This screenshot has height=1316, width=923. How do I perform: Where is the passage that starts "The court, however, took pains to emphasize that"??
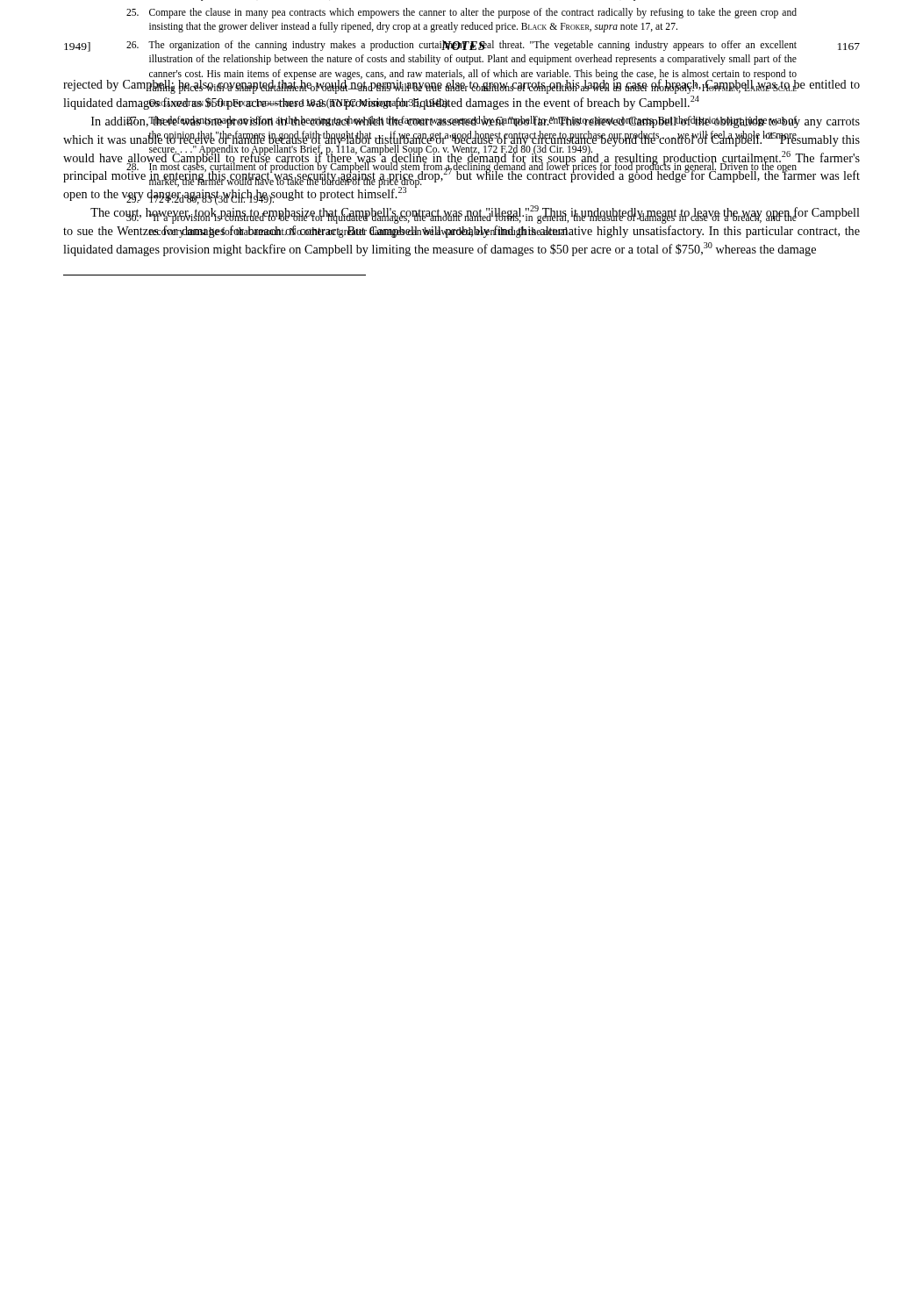[462, 231]
